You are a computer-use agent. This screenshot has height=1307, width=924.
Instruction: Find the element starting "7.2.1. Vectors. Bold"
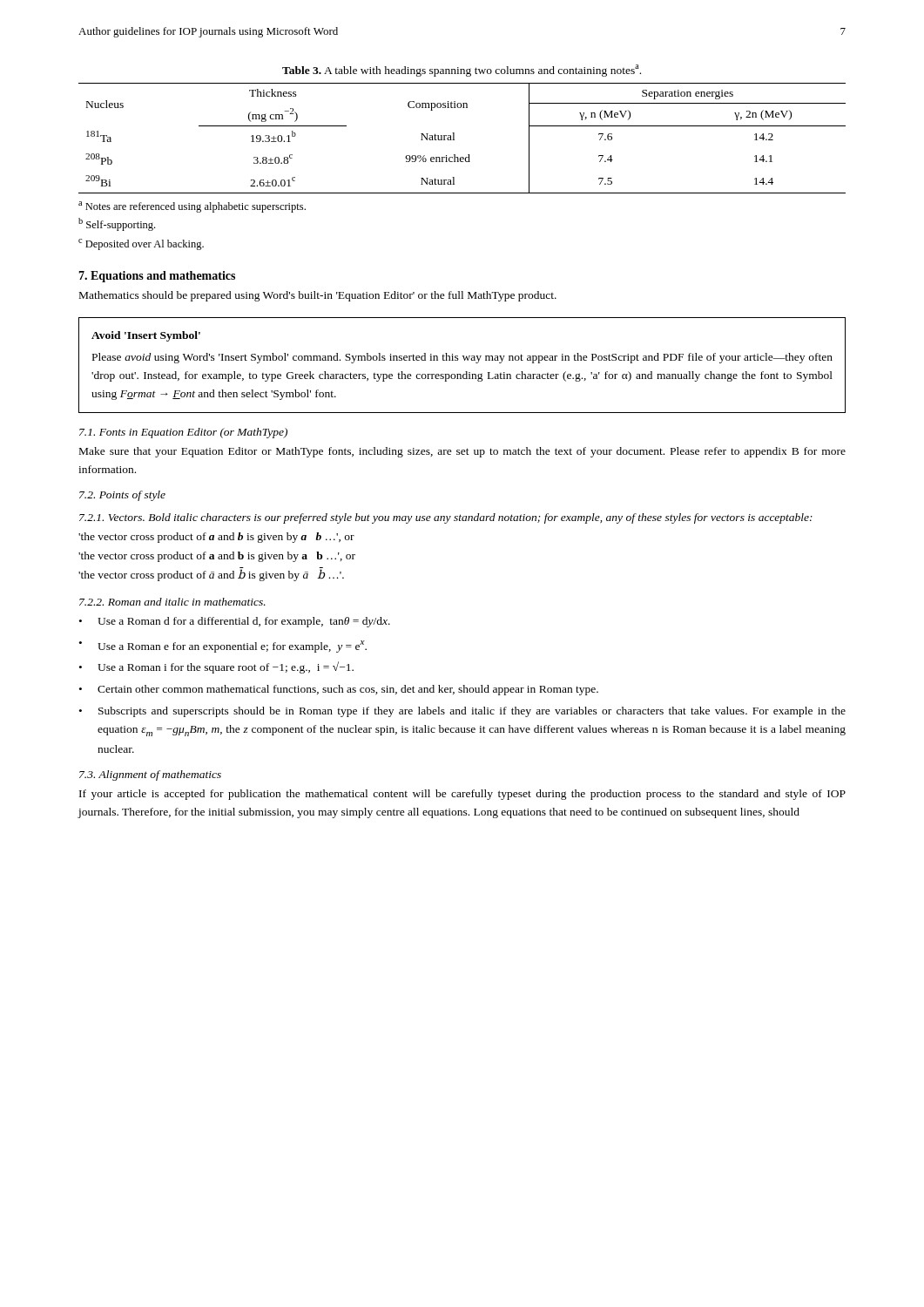[446, 517]
